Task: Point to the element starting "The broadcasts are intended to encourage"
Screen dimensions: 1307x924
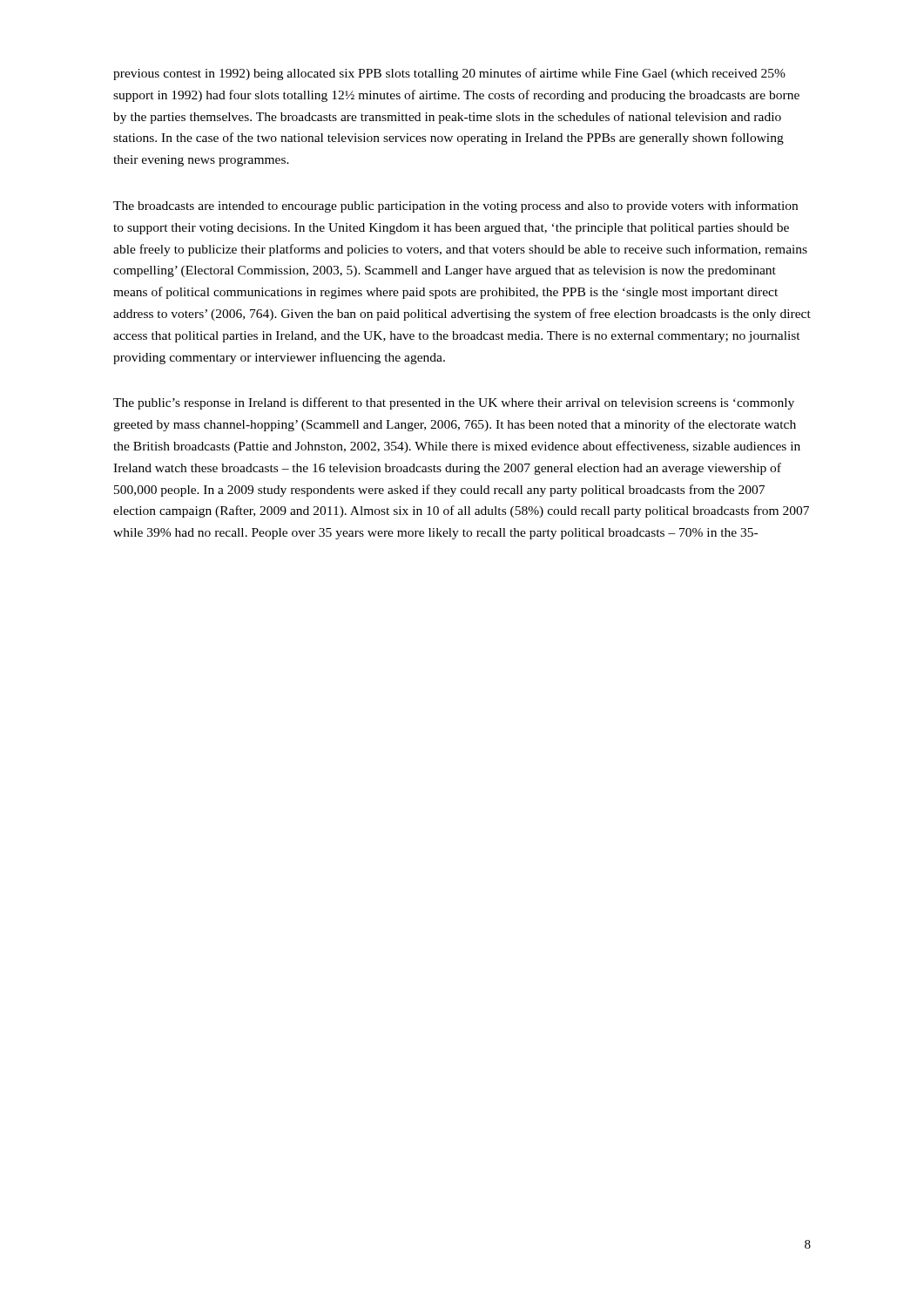Action: (462, 281)
